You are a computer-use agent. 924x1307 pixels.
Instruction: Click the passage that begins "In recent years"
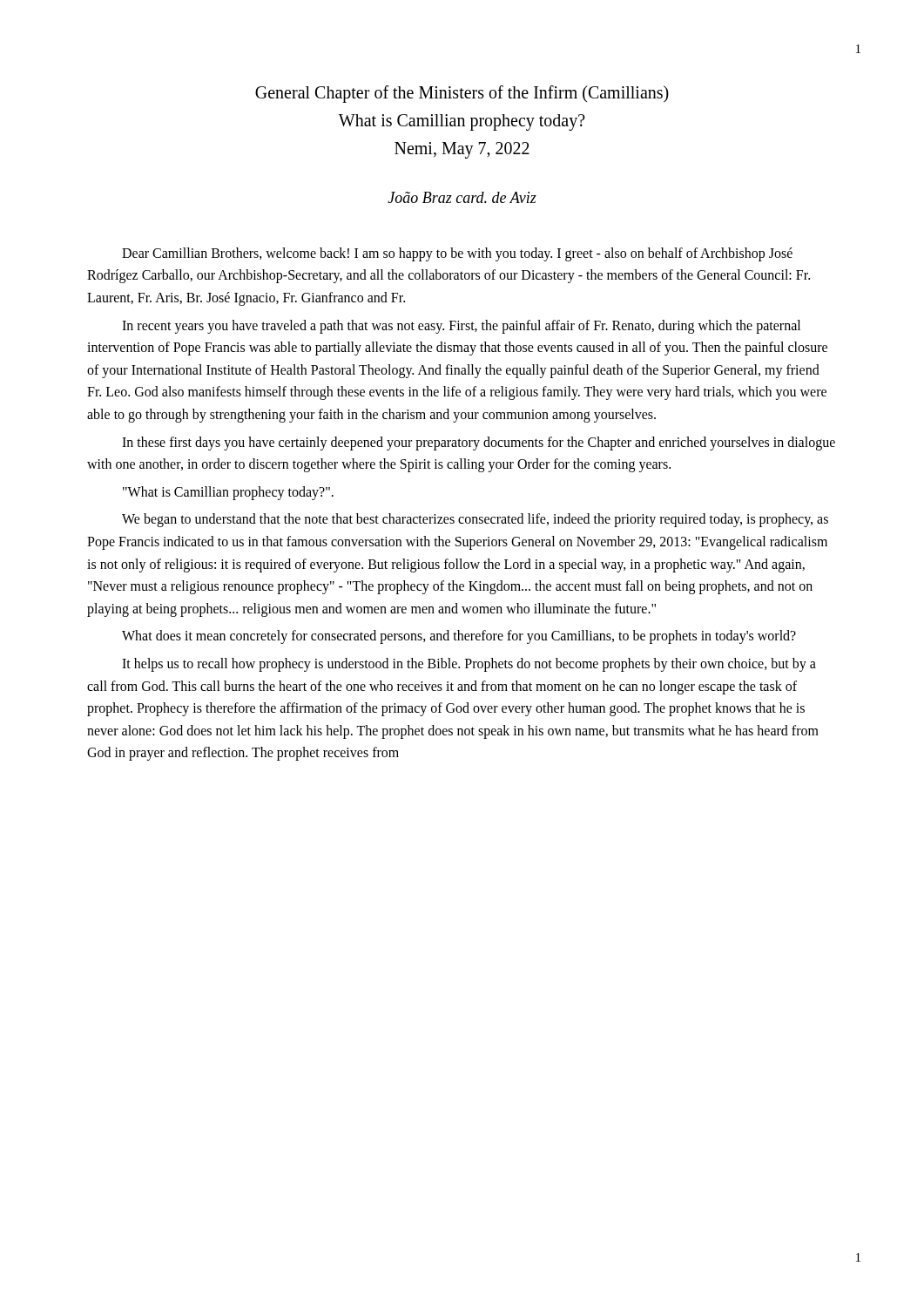(457, 370)
